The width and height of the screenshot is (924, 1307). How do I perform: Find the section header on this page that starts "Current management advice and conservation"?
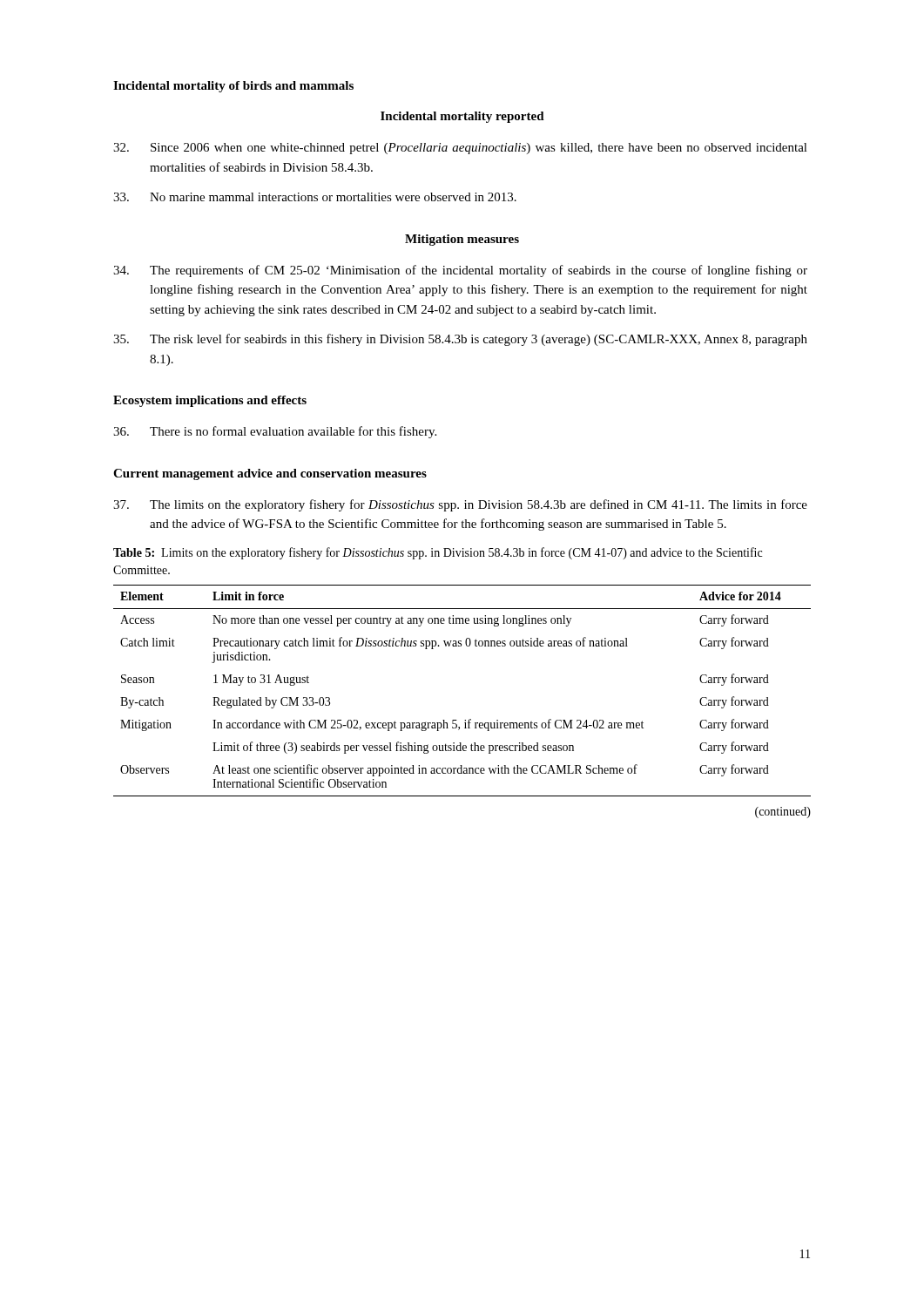coord(270,473)
